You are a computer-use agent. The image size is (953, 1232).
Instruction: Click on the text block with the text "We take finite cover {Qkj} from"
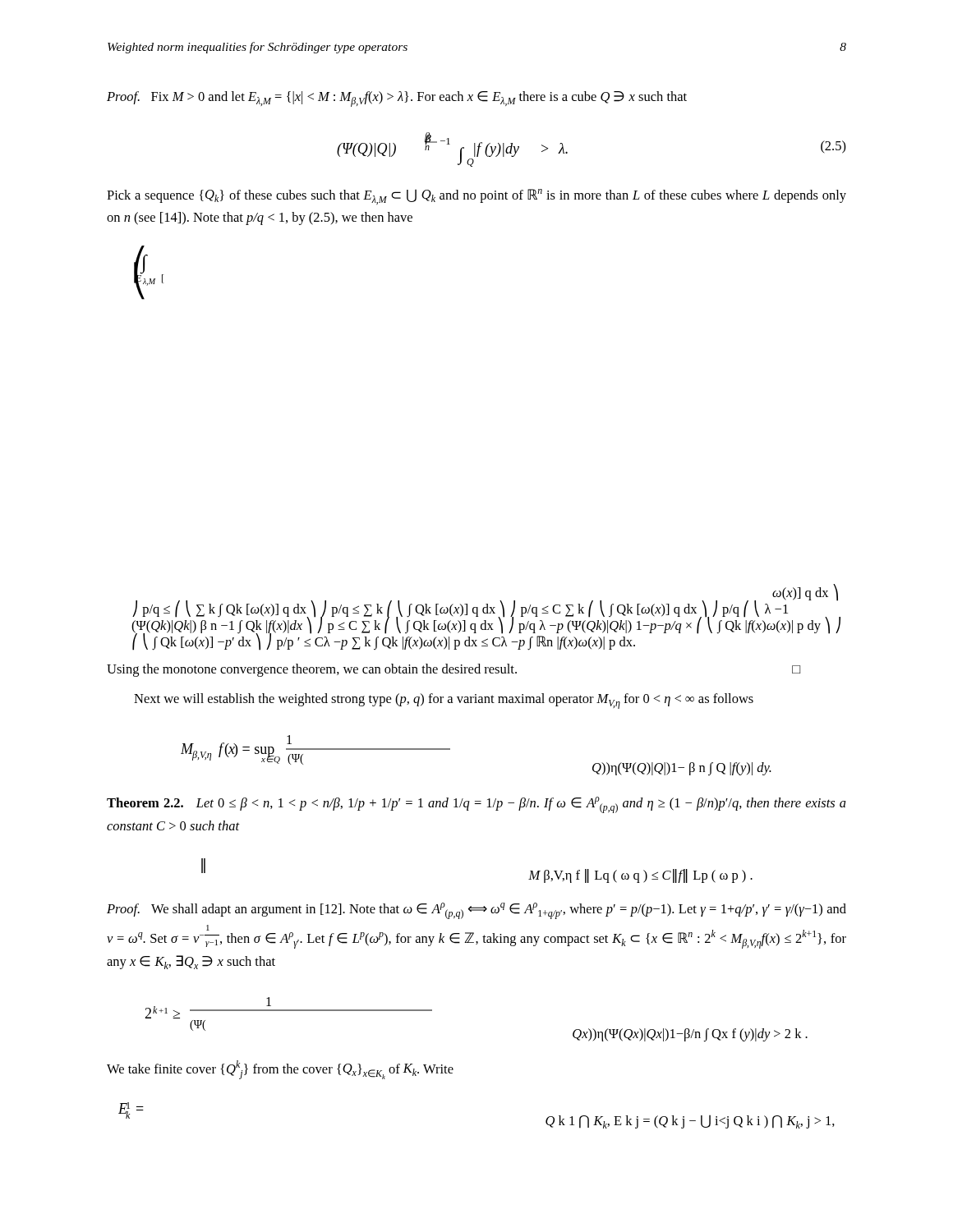[x=280, y=1070]
